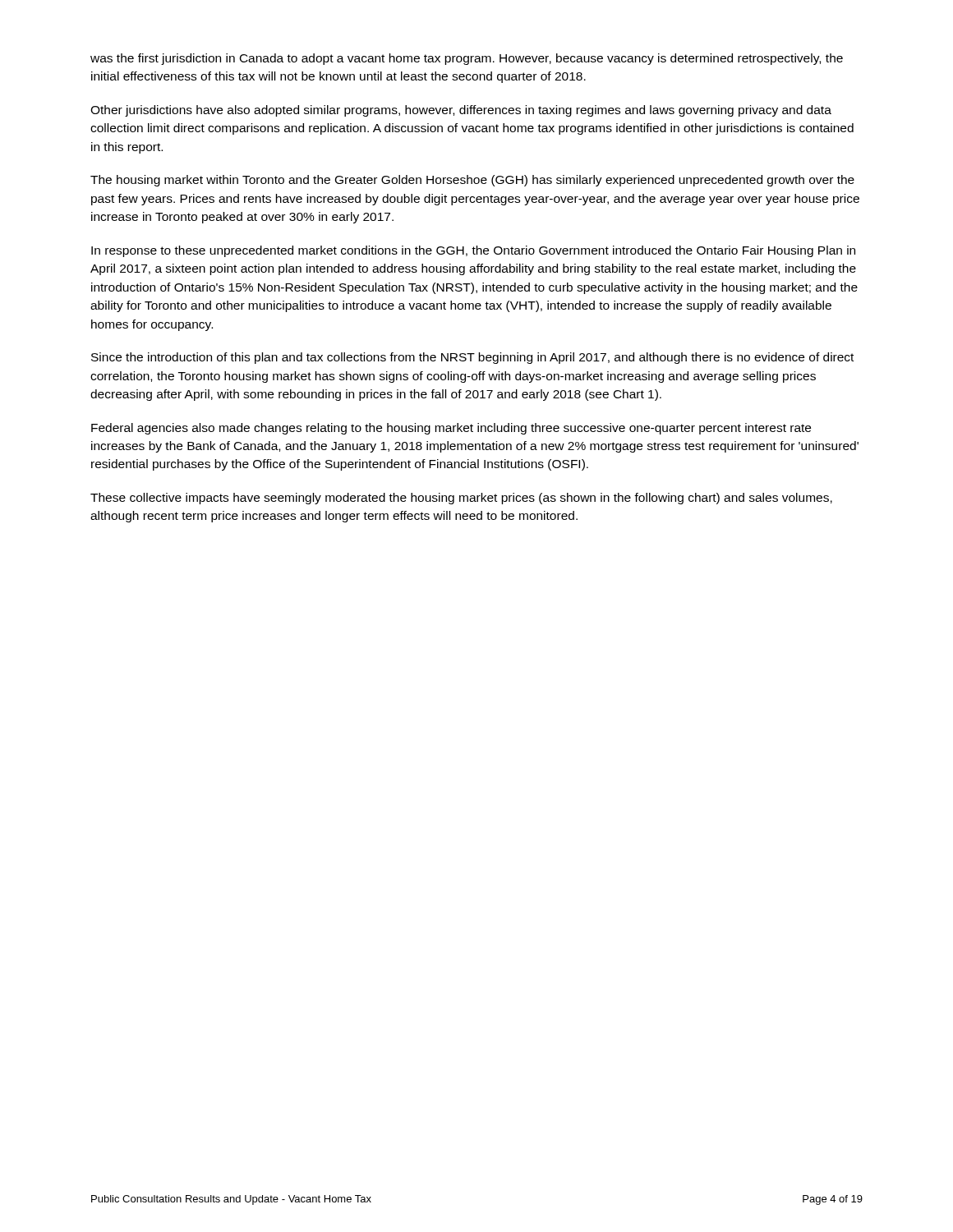Where is the passage that starts "Since the introduction of this plan and tax"?
The width and height of the screenshot is (953, 1232).
[472, 375]
